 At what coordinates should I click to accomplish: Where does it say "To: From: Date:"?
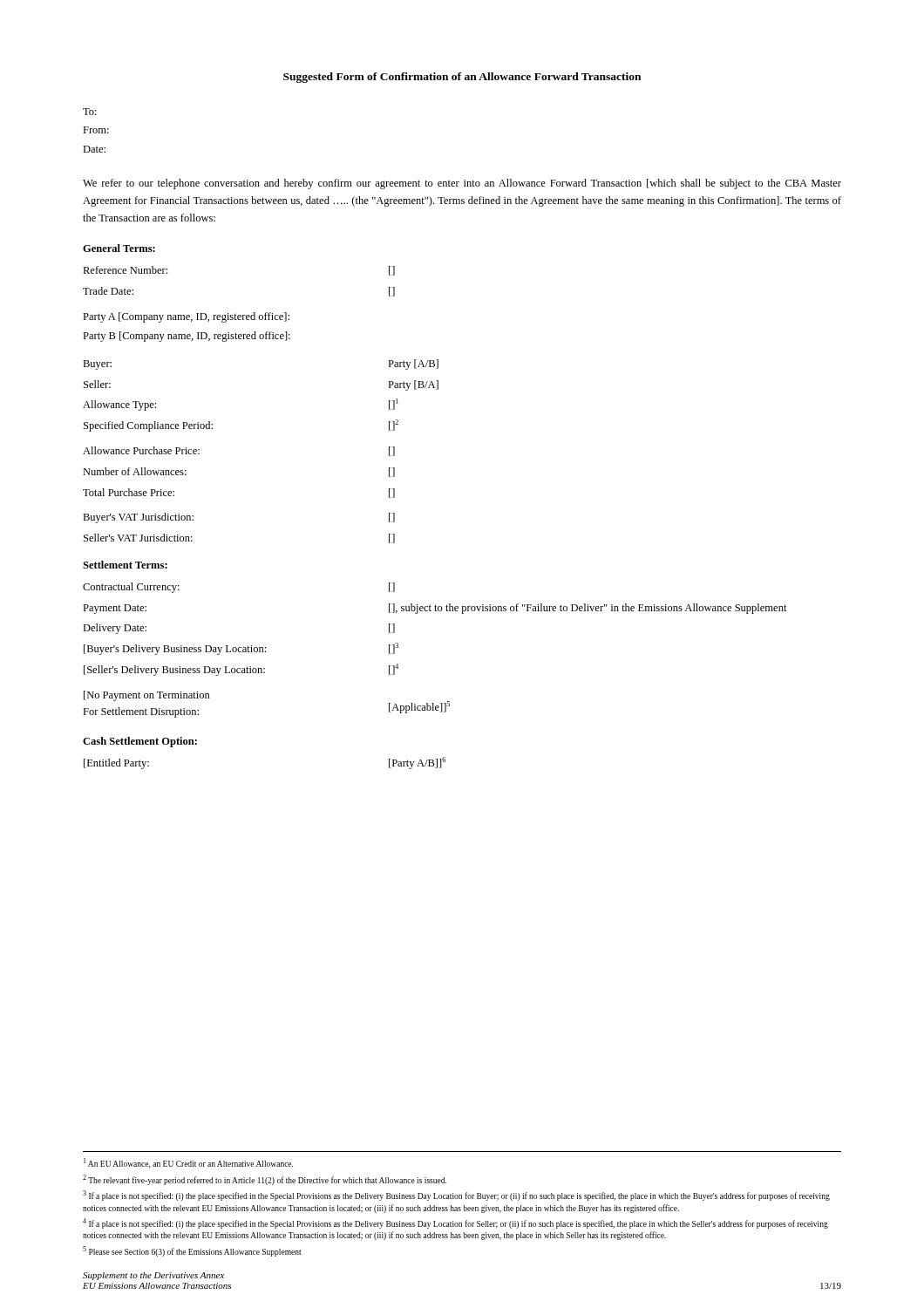click(96, 130)
